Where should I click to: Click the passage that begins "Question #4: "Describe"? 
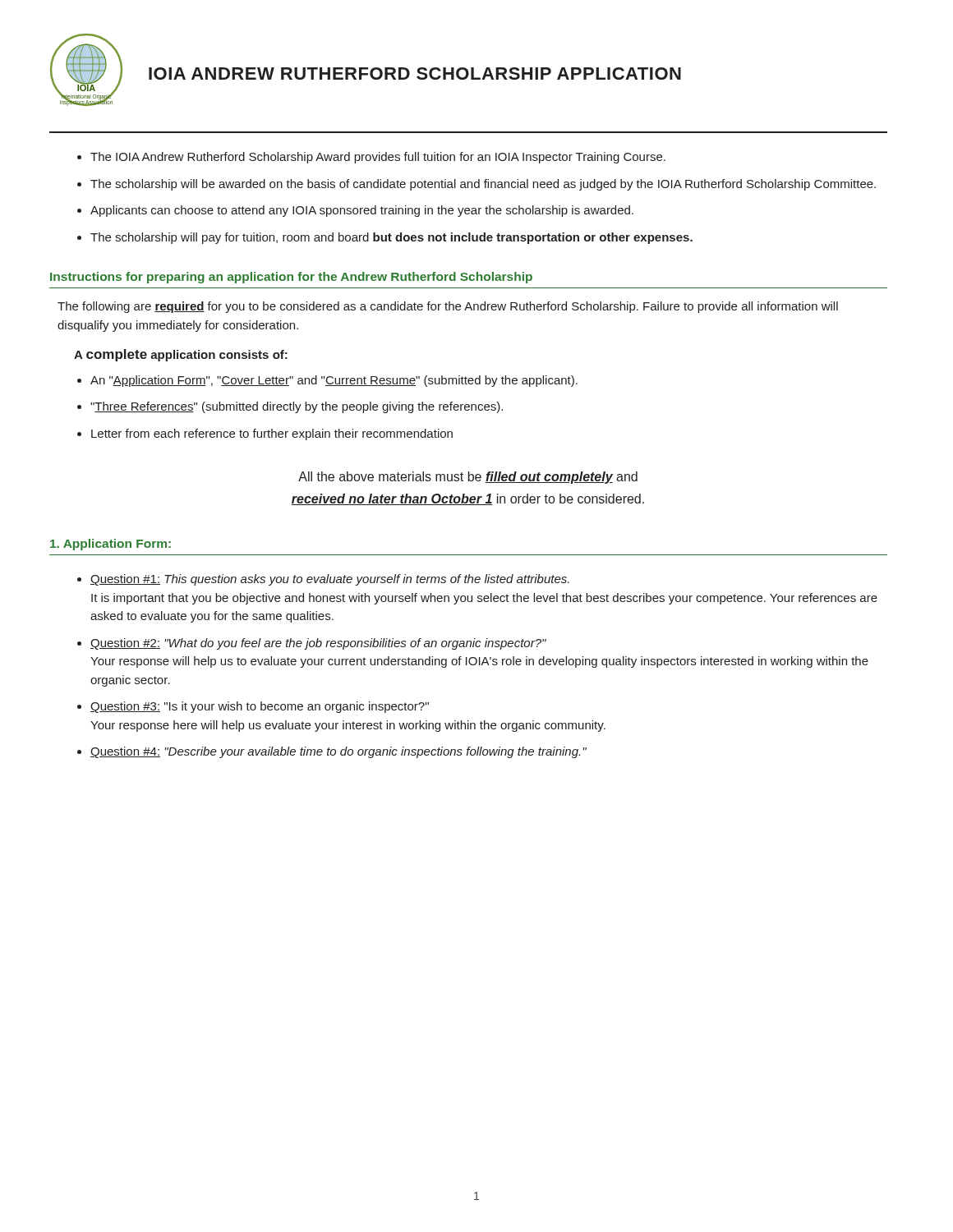[x=338, y=751]
